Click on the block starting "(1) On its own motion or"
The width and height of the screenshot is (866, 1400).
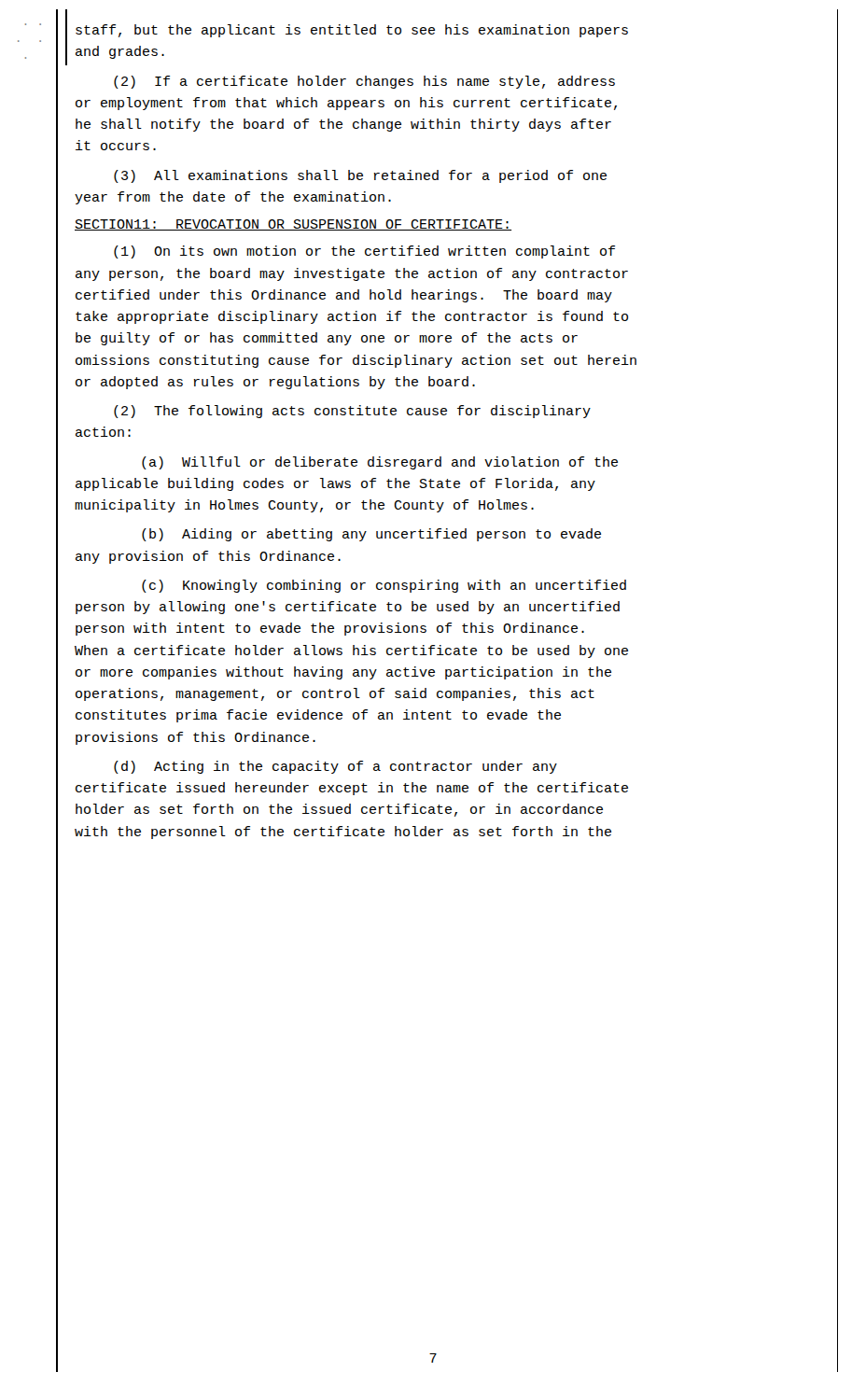356,318
